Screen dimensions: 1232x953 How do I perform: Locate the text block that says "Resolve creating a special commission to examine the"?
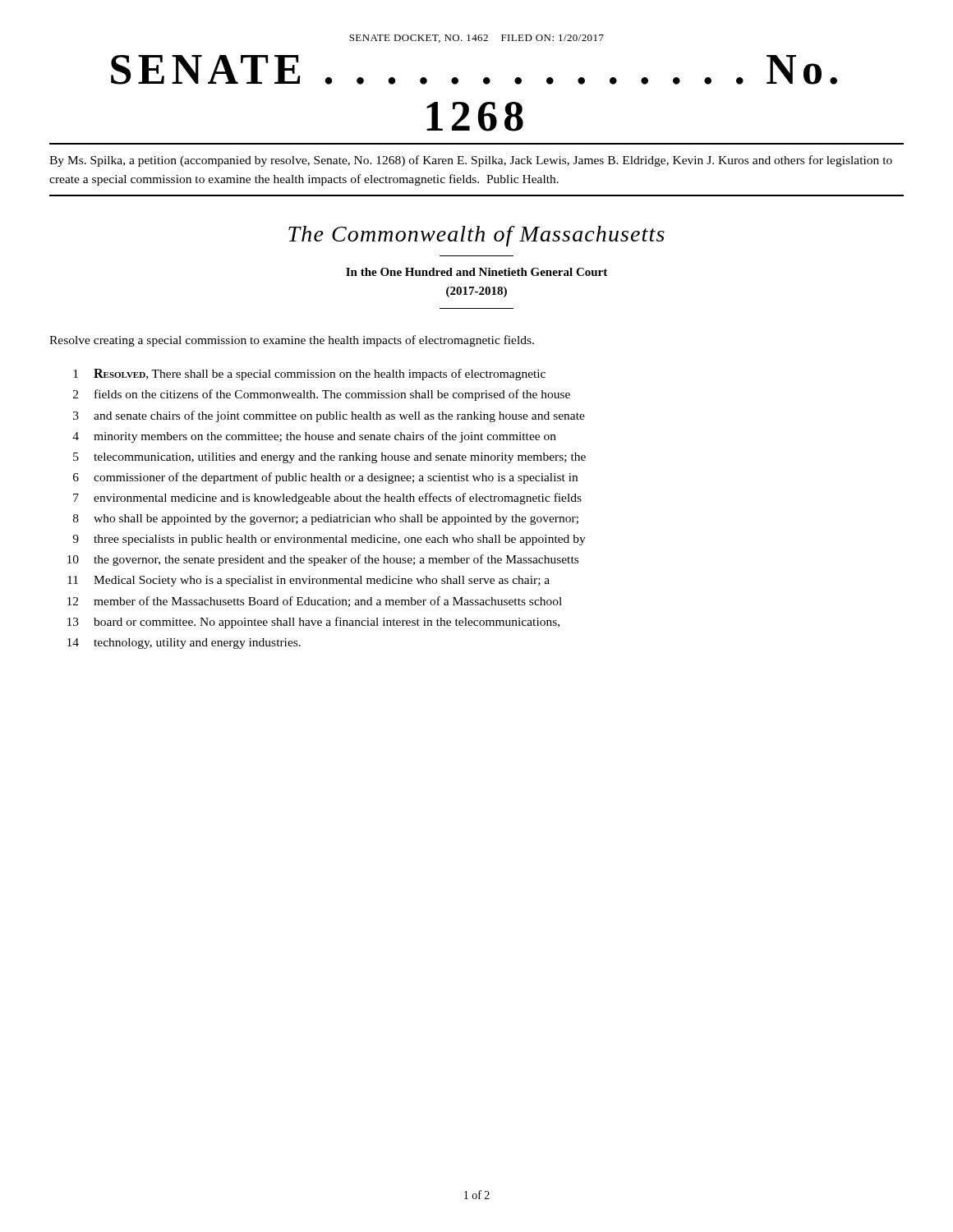[292, 340]
